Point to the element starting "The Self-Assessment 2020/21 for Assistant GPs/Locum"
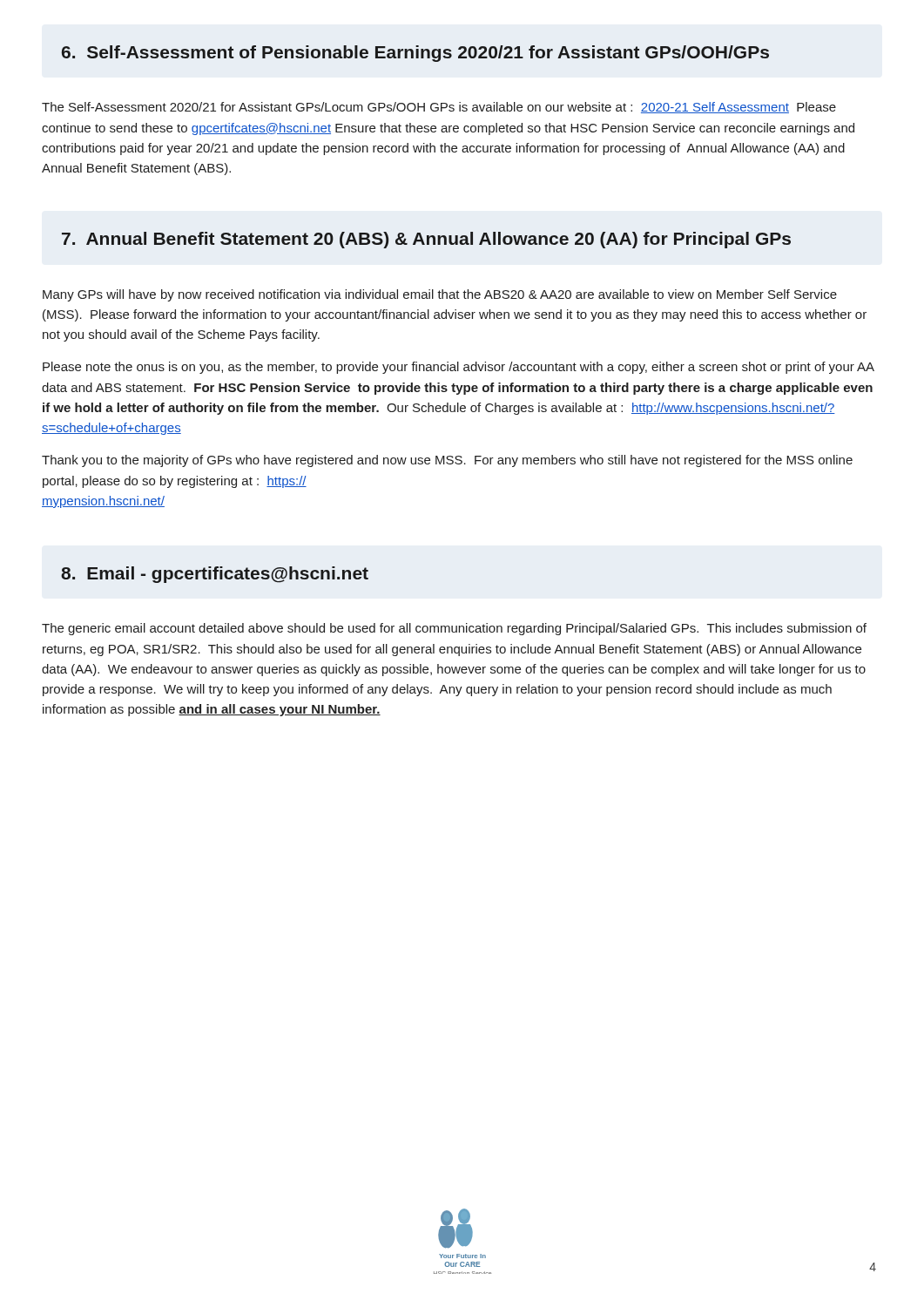 click(449, 137)
